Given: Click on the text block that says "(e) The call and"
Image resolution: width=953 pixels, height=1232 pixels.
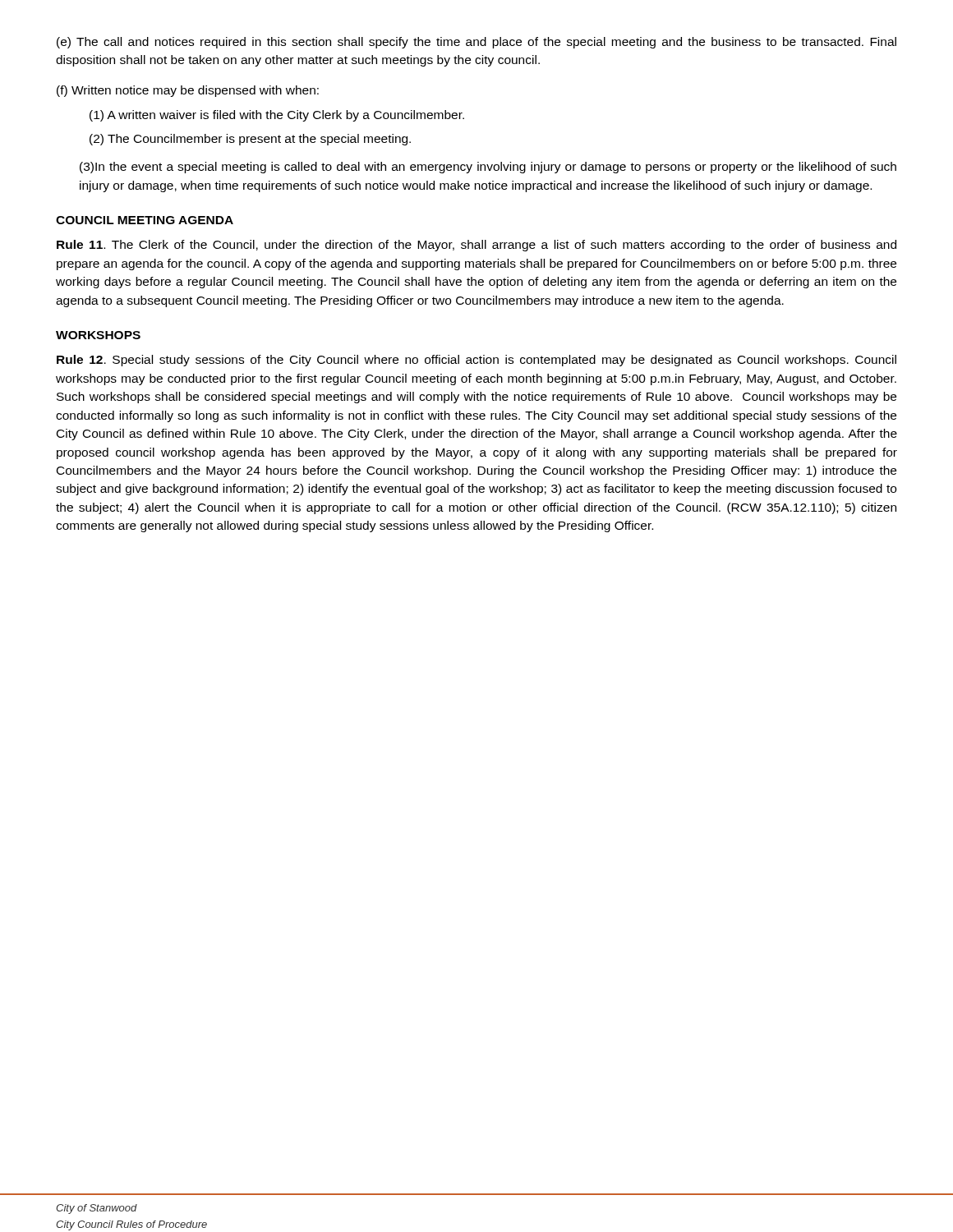Looking at the screenshot, I should point(476,51).
